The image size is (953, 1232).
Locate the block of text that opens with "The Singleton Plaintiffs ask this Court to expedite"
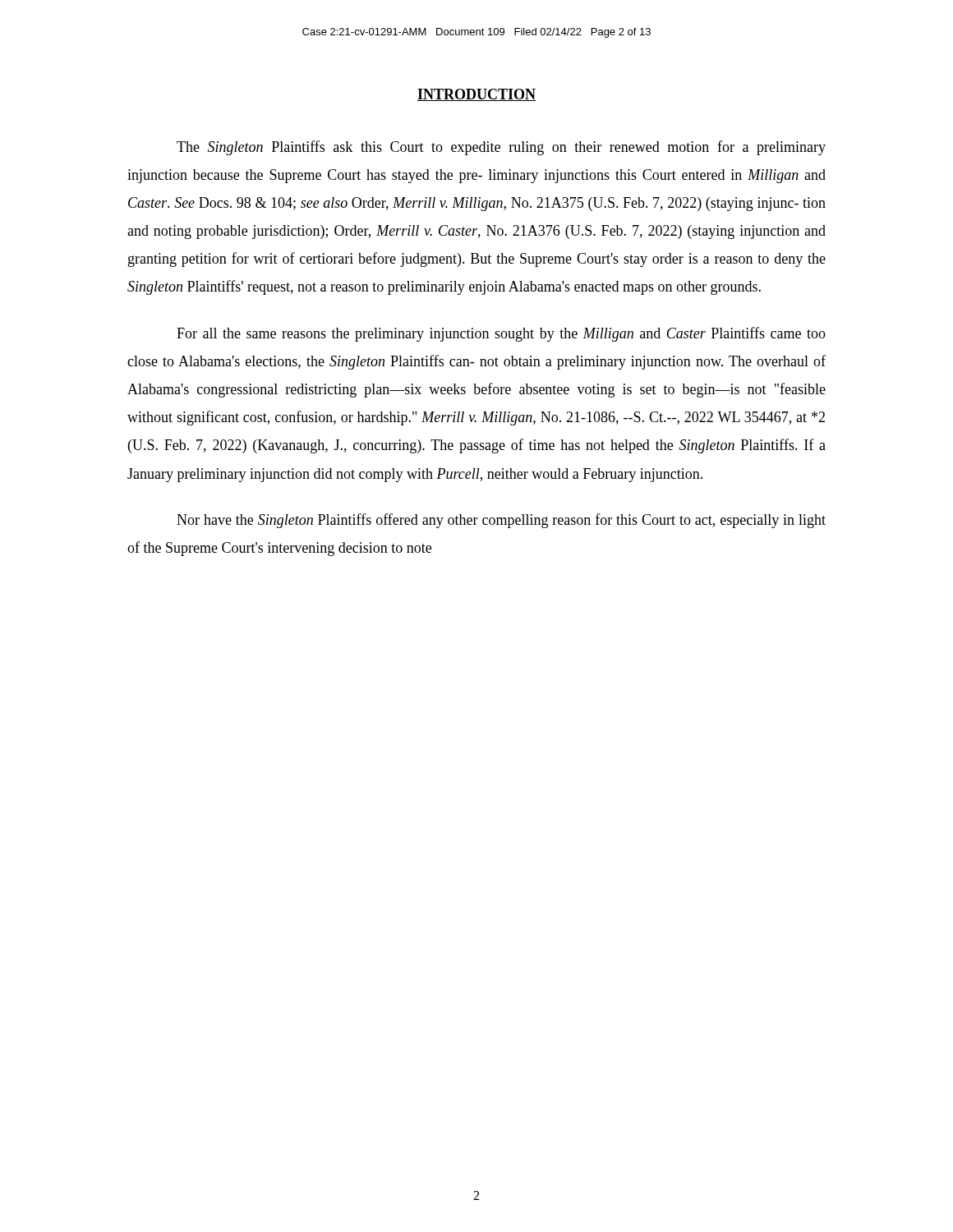click(x=476, y=217)
